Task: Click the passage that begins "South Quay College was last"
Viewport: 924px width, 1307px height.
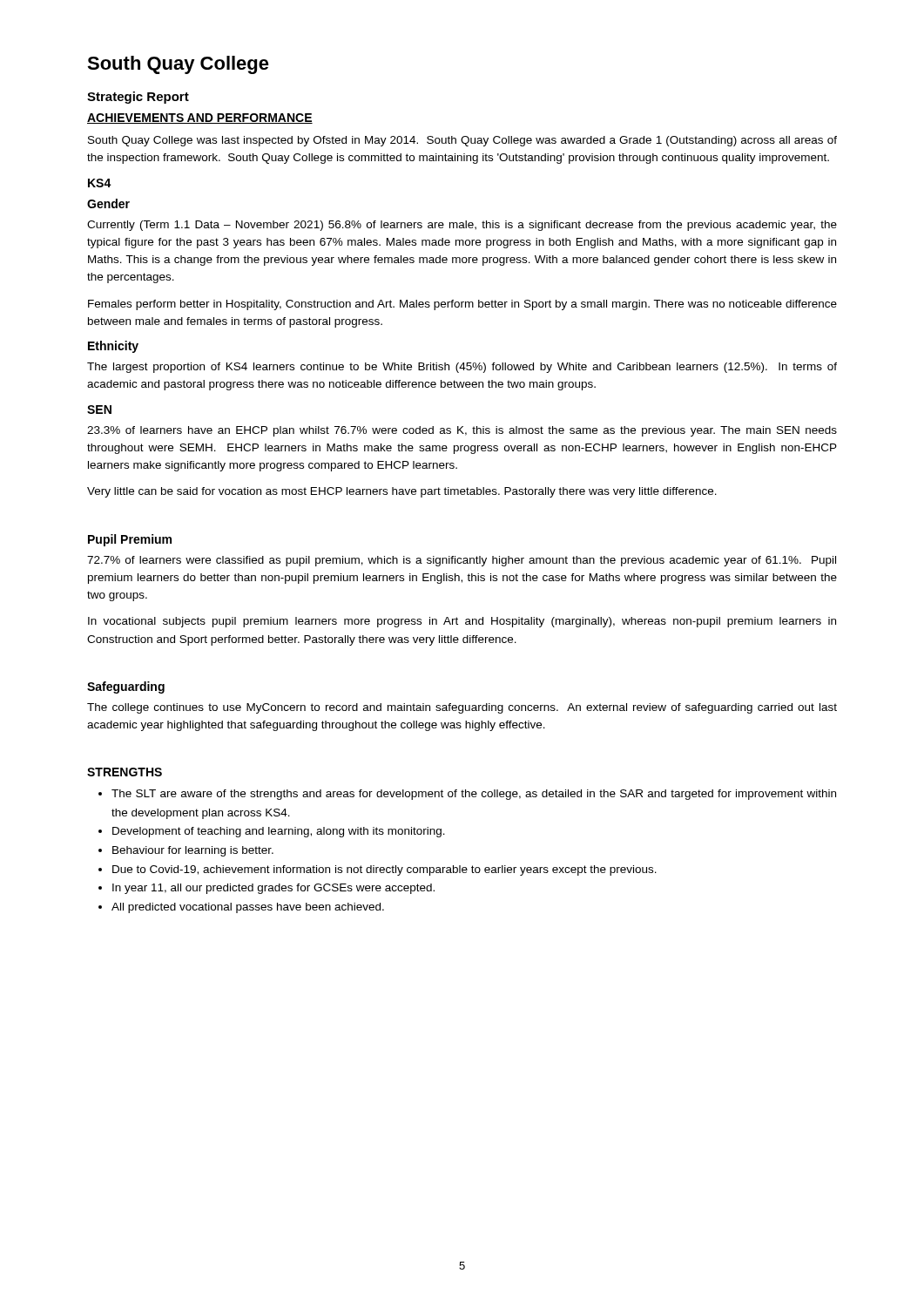Action: (x=462, y=149)
